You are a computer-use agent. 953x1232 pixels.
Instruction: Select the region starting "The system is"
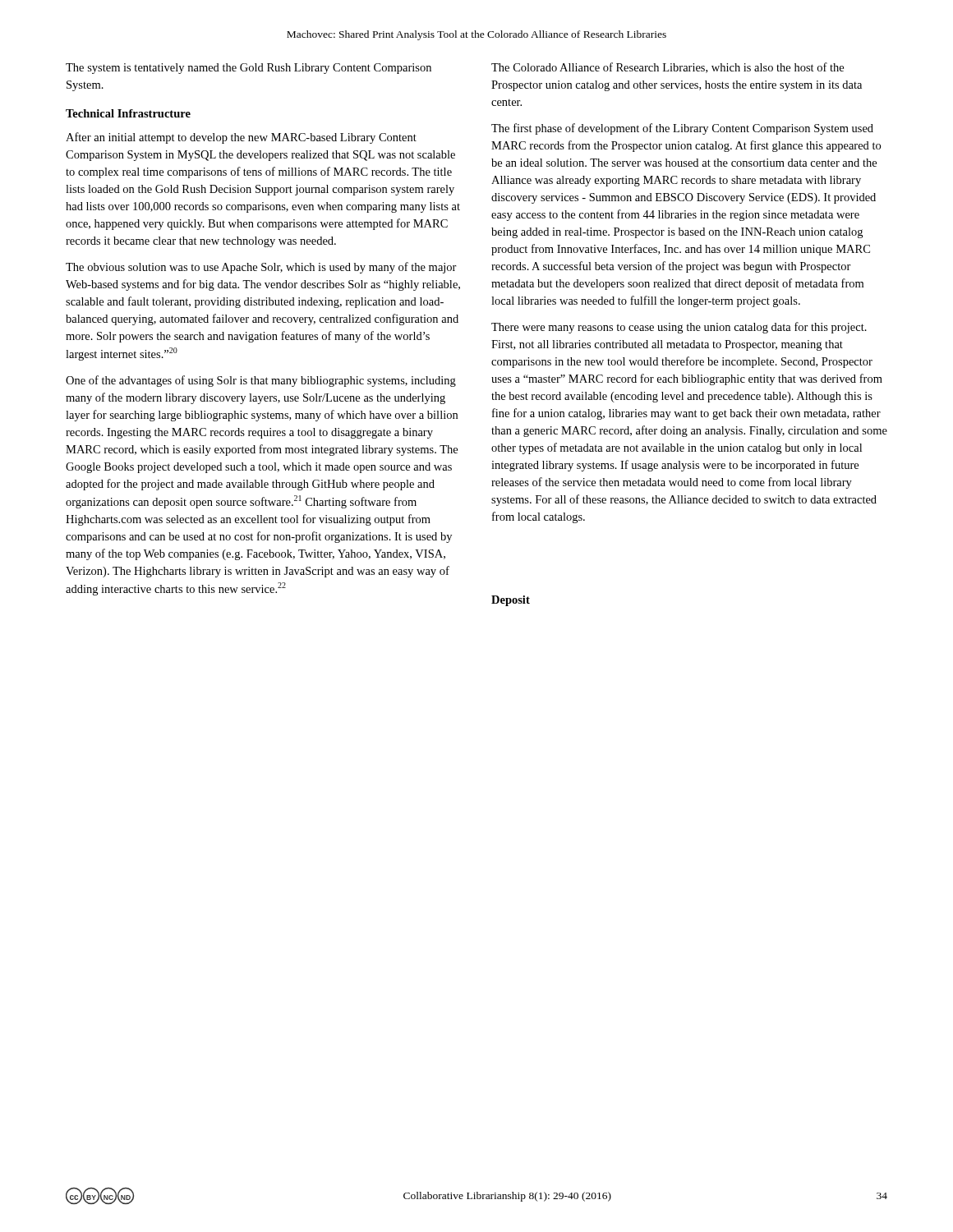pyautogui.click(x=264, y=76)
